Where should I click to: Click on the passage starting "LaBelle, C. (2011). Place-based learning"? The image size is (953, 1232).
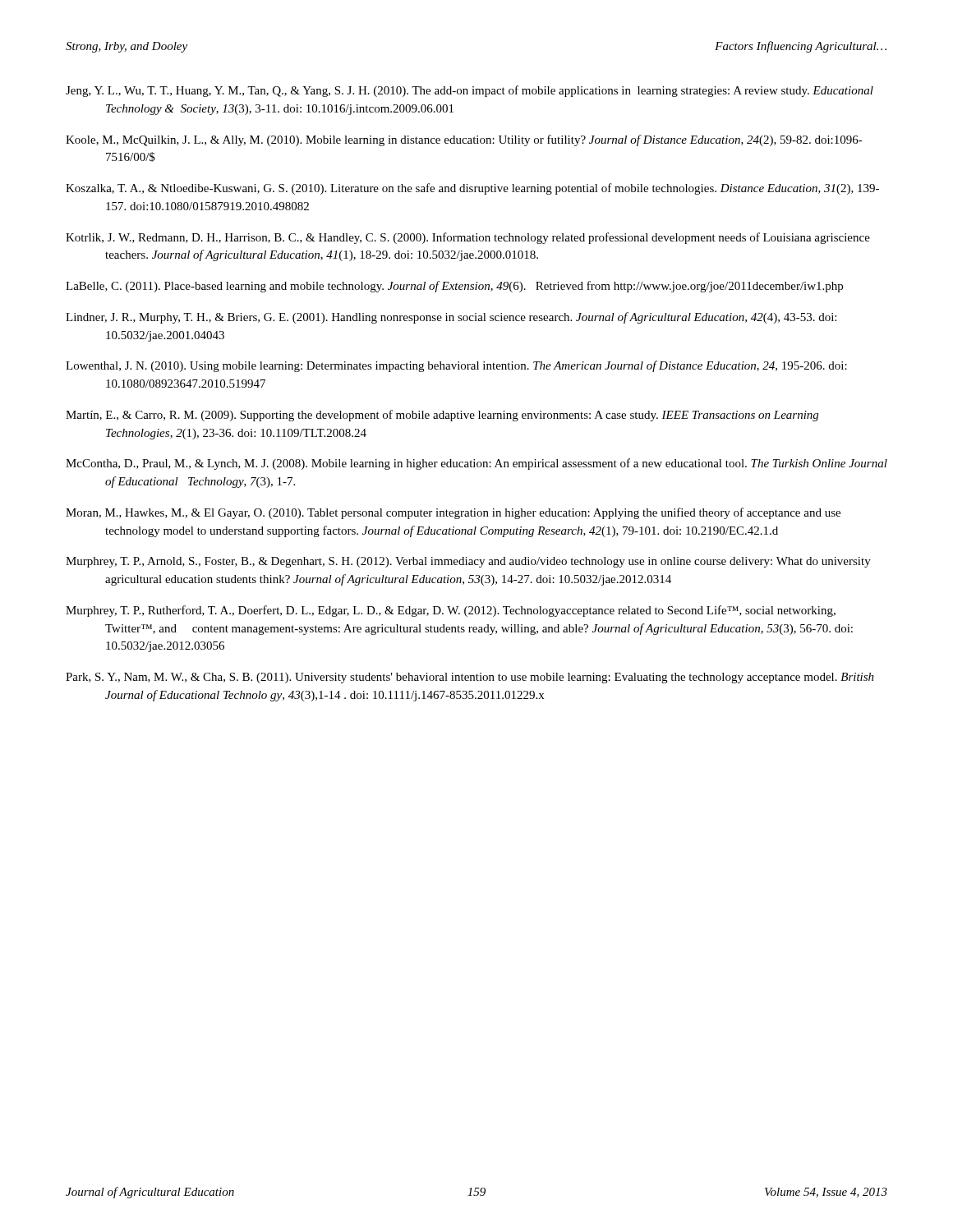point(455,286)
